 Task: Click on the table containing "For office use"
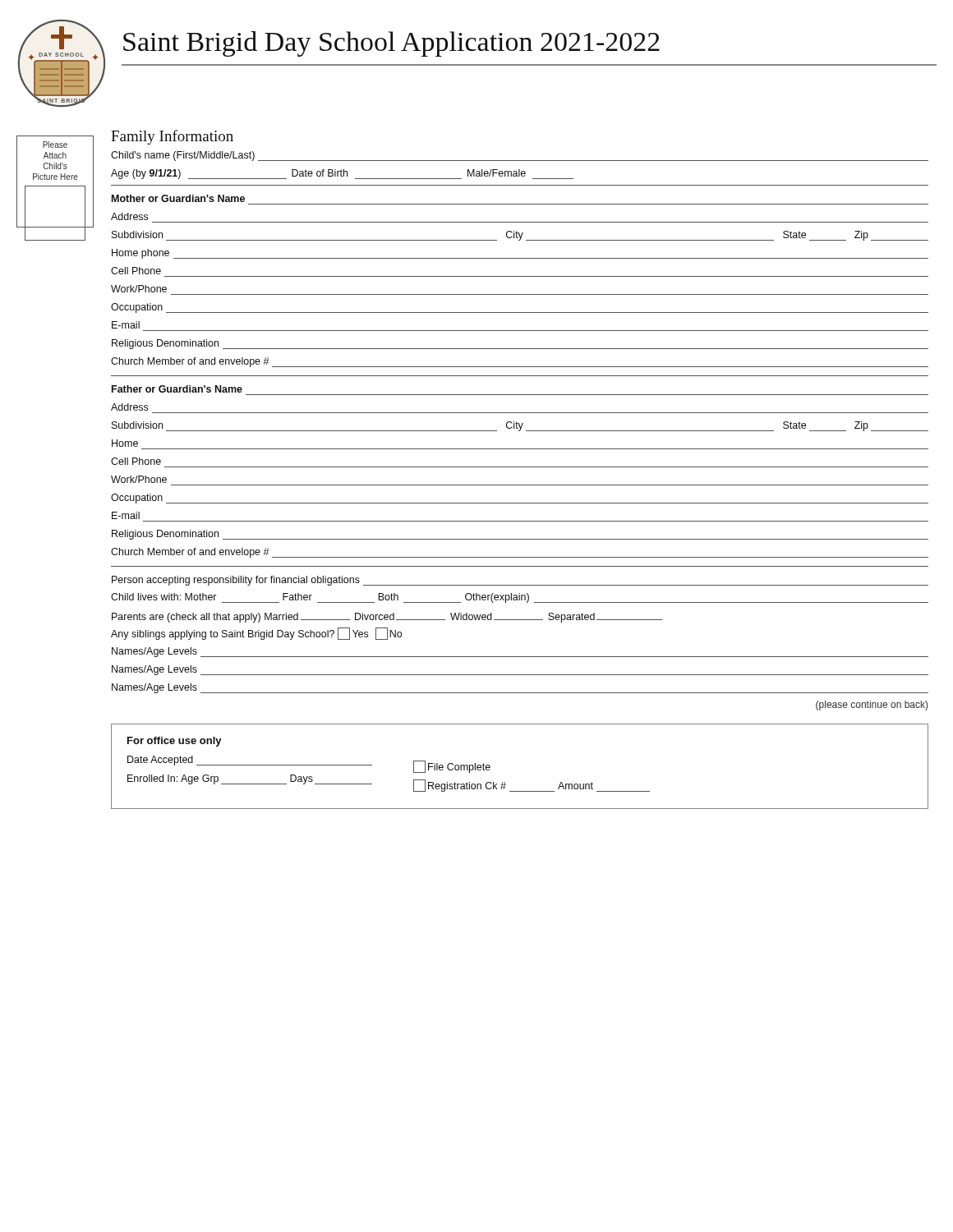point(520,766)
